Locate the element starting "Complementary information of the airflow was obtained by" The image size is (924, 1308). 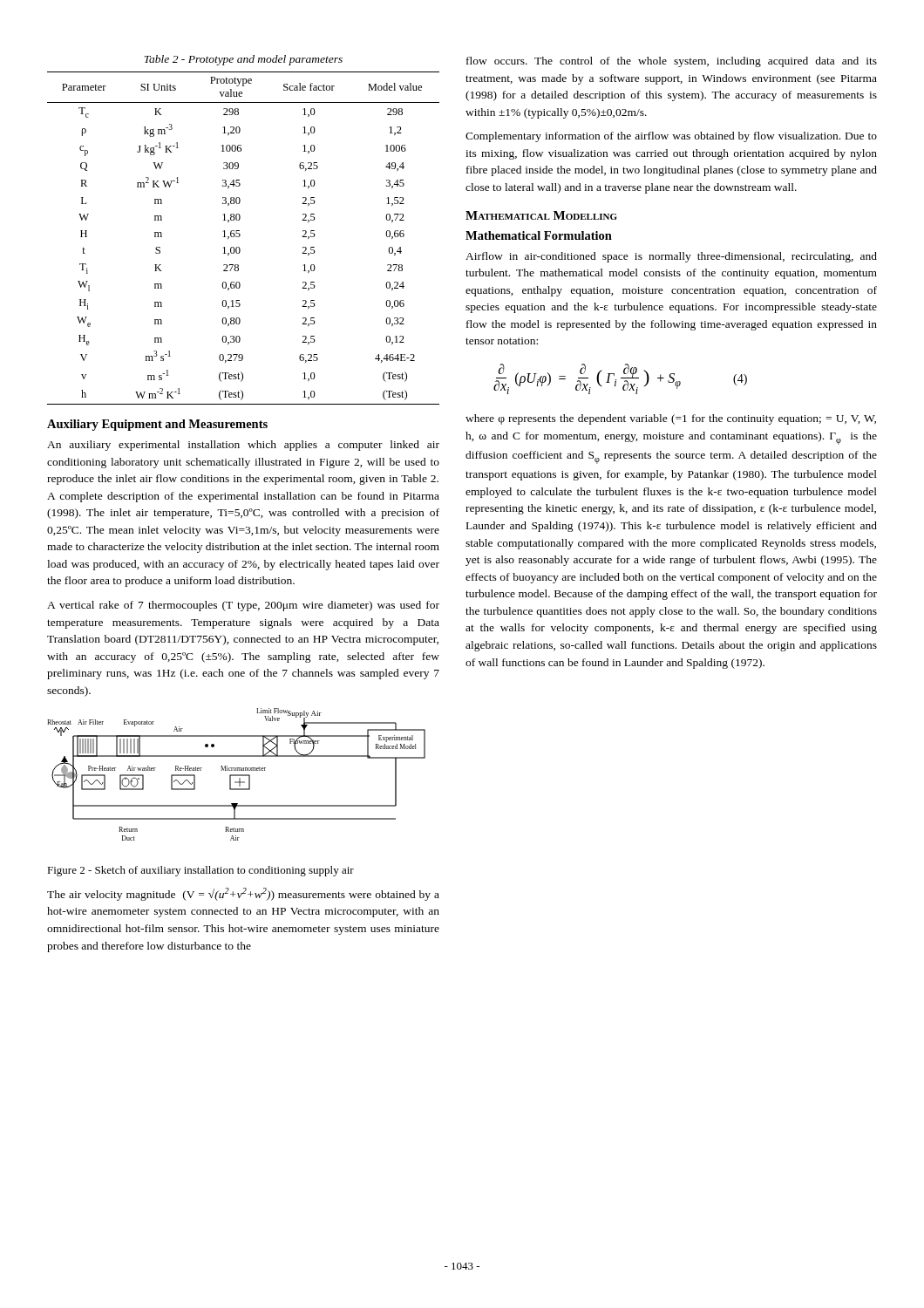671,161
